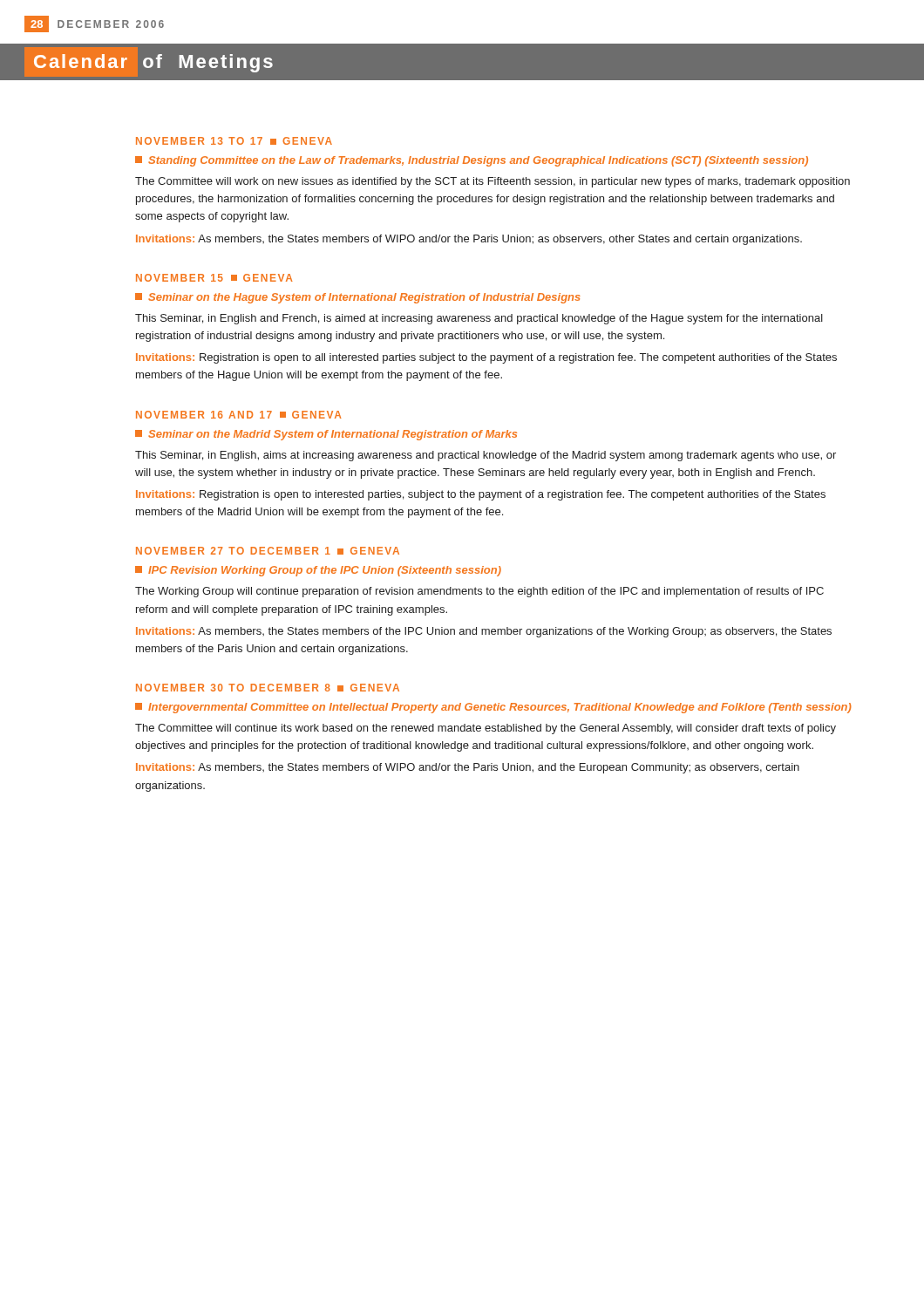Find the region starting "Seminar on the Madrid"

pyautogui.click(x=326, y=434)
